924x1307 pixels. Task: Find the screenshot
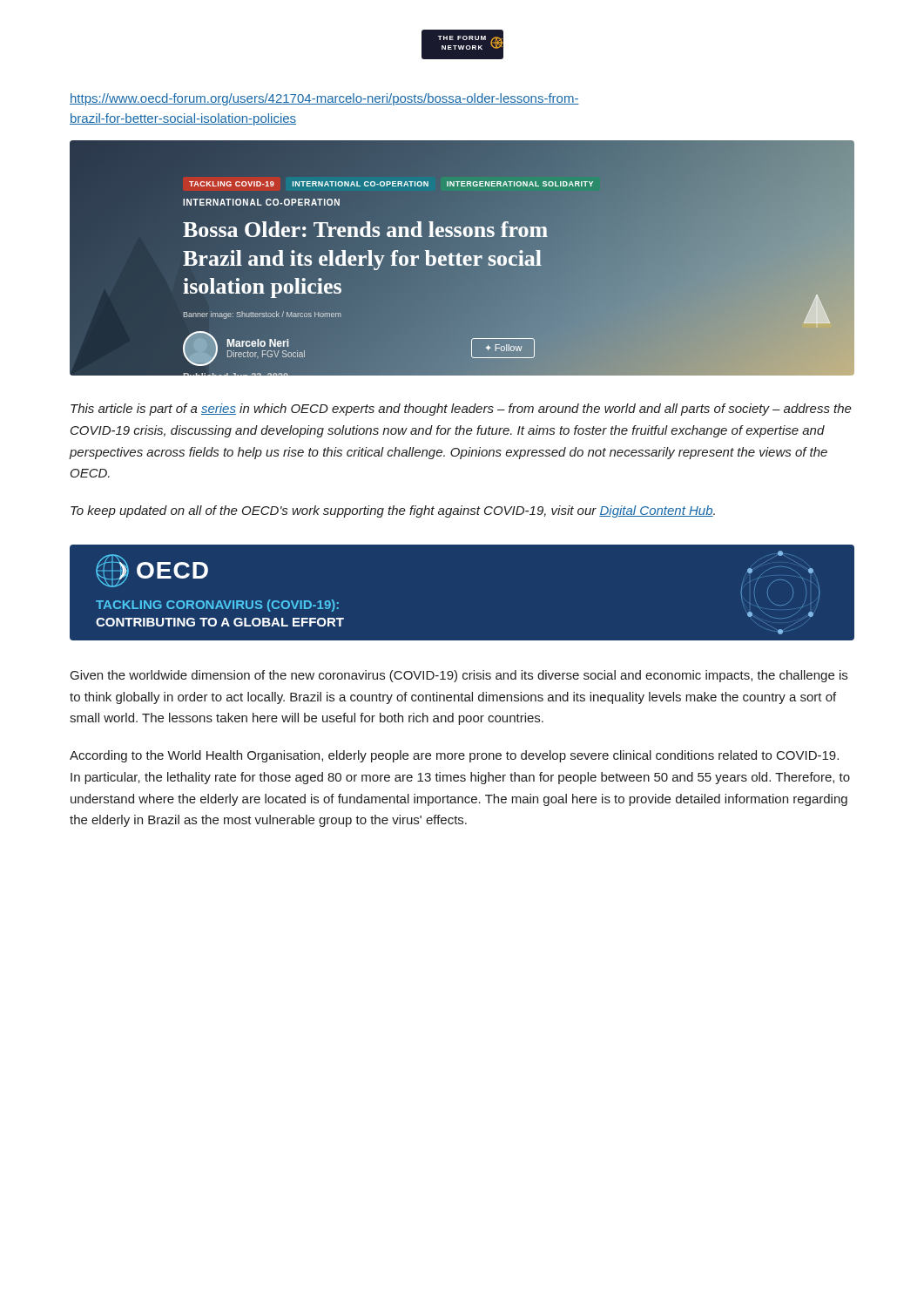click(x=462, y=258)
